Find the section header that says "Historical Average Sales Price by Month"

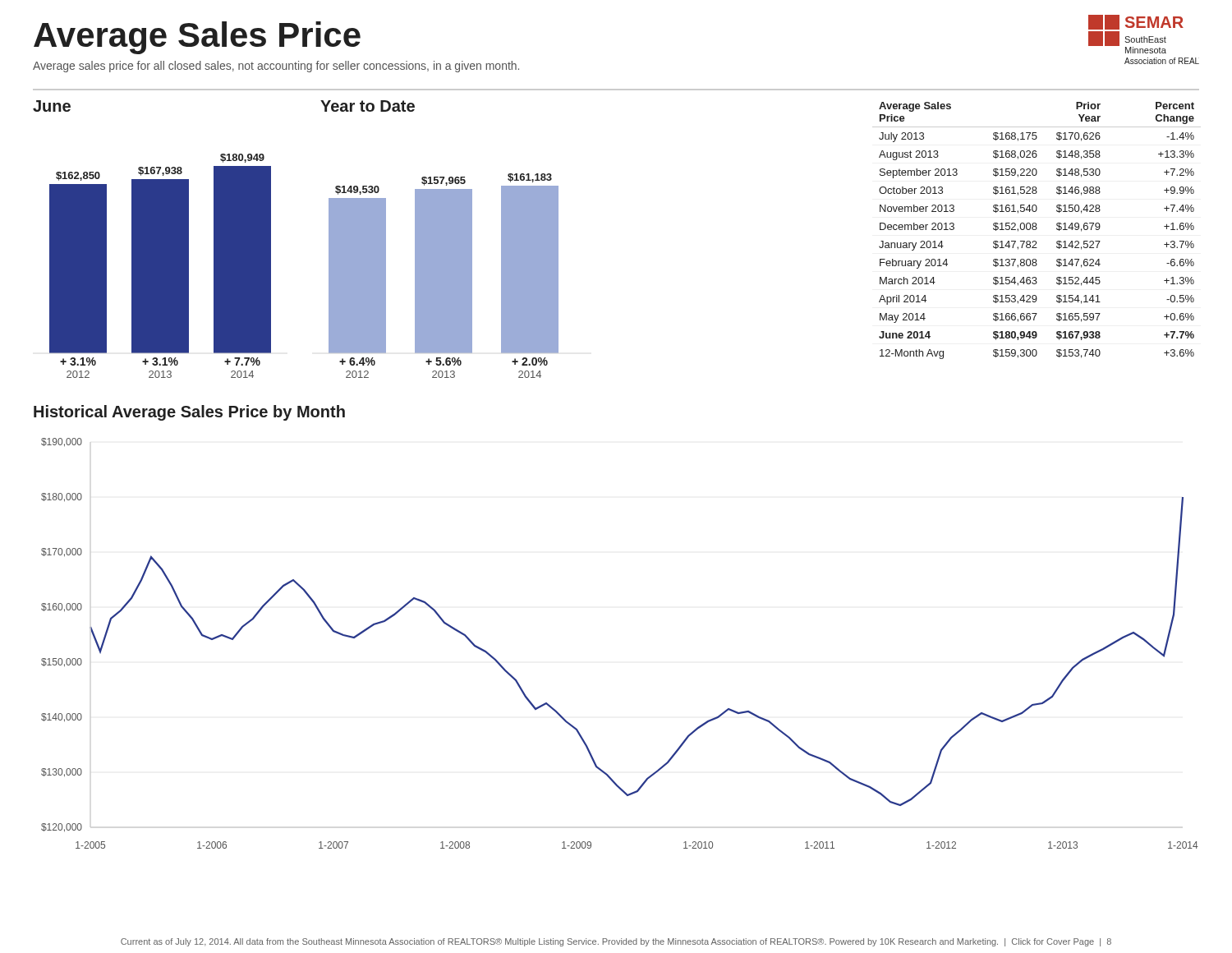(189, 412)
